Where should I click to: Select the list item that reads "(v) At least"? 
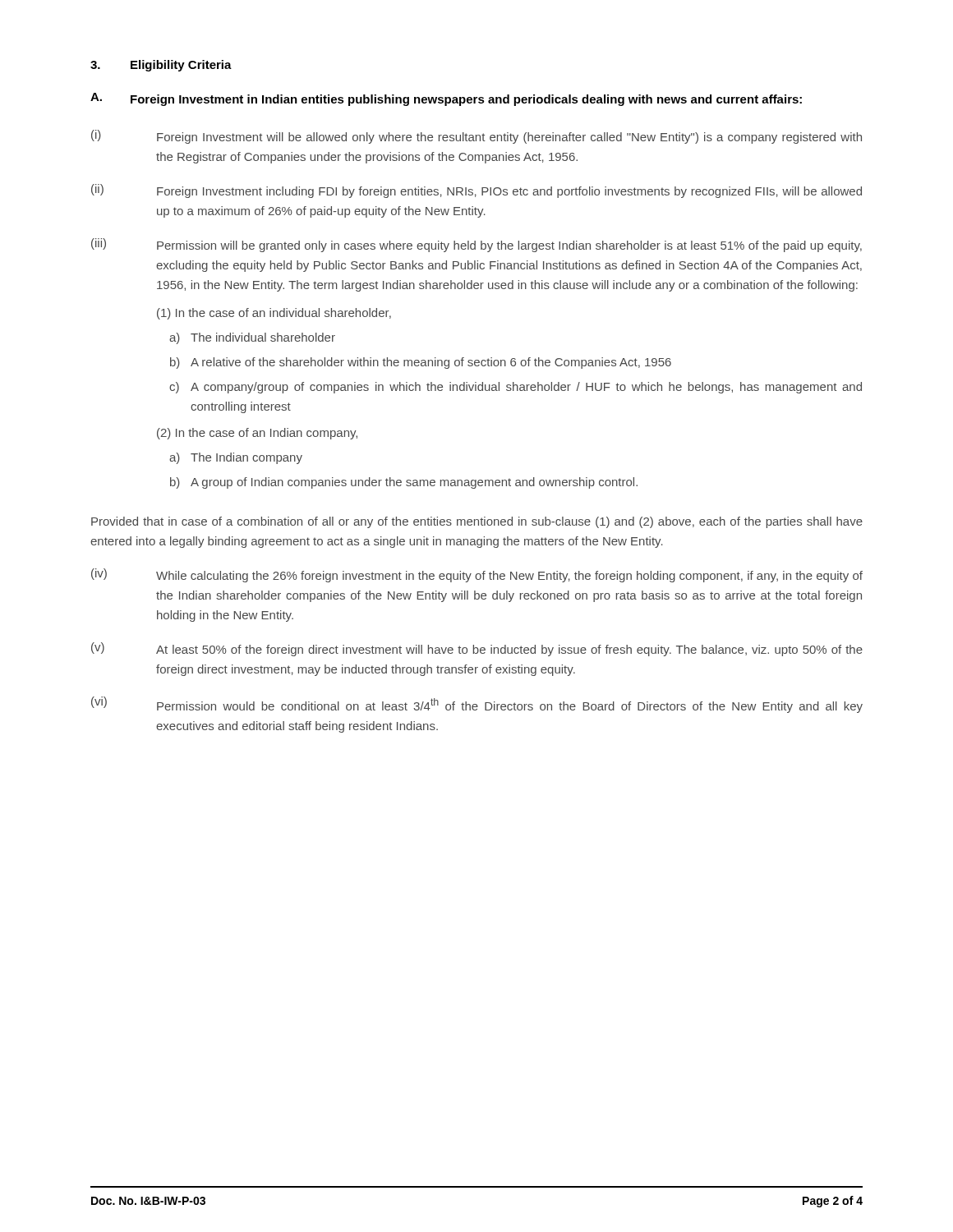(x=476, y=659)
